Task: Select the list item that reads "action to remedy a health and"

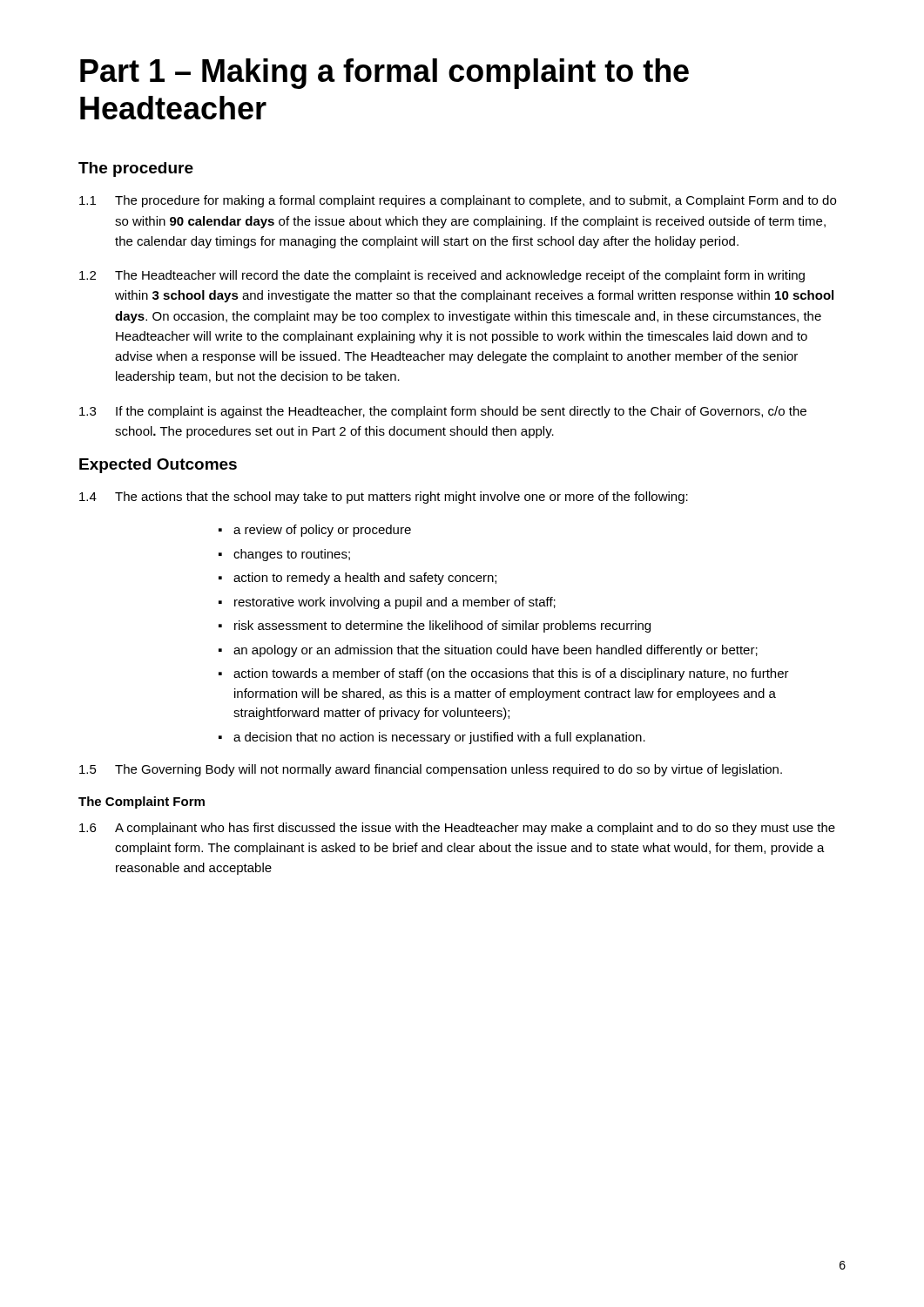Action: (x=366, y=578)
